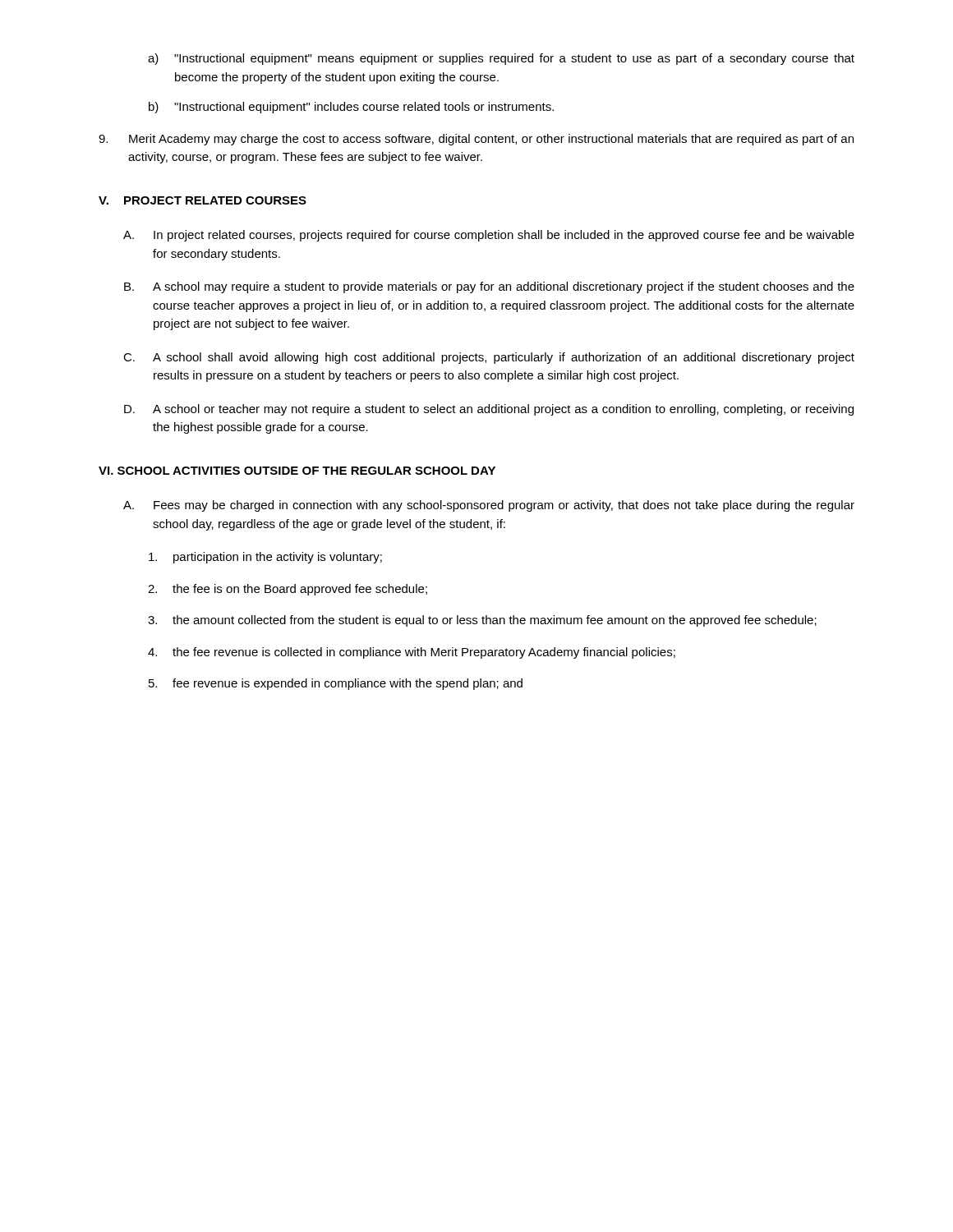Screen dimensions: 1232x953
Task: Select the list item containing "4. the fee revenue is"
Action: click(x=501, y=652)
